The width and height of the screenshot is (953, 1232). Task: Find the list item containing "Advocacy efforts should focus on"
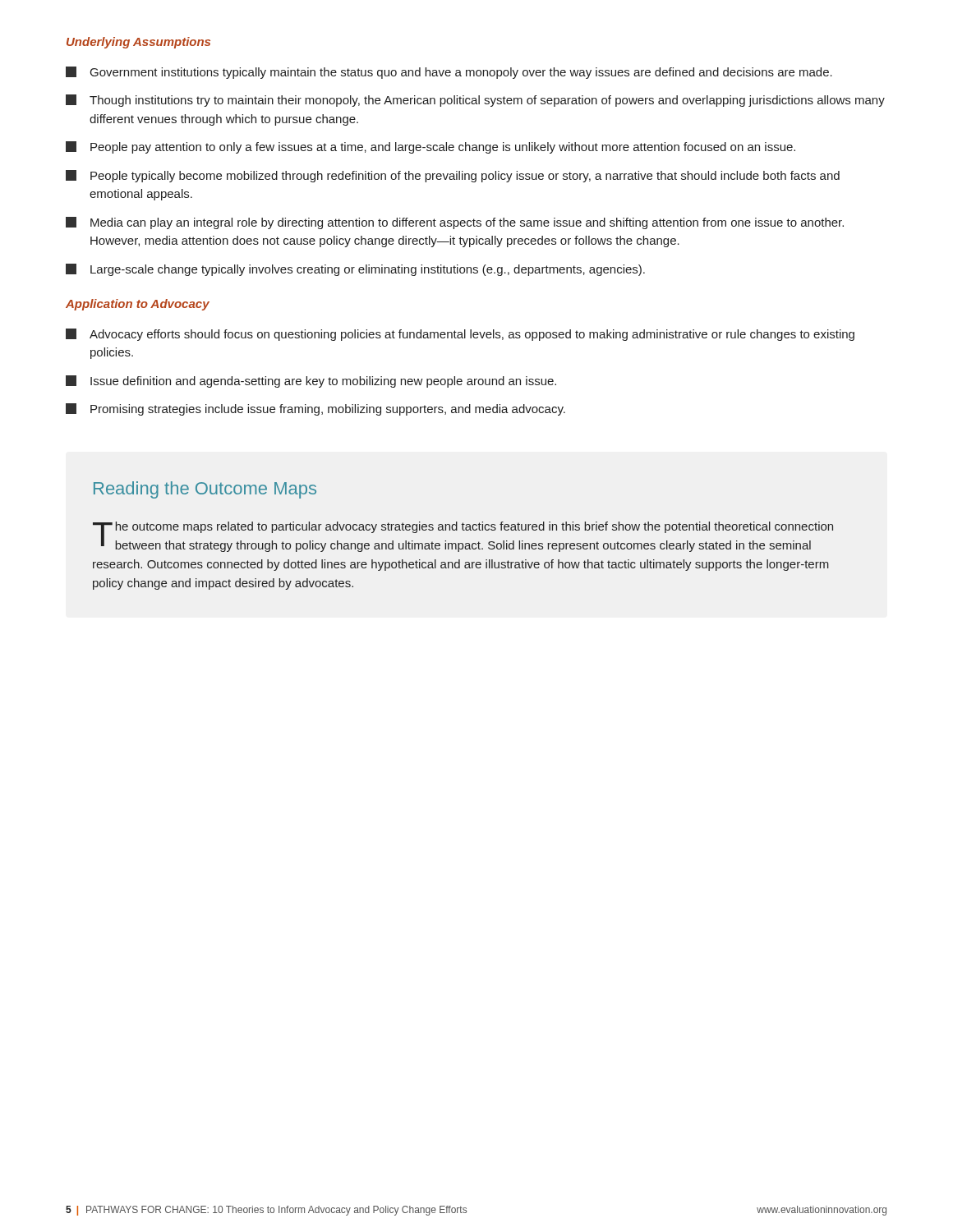point(476,343)
